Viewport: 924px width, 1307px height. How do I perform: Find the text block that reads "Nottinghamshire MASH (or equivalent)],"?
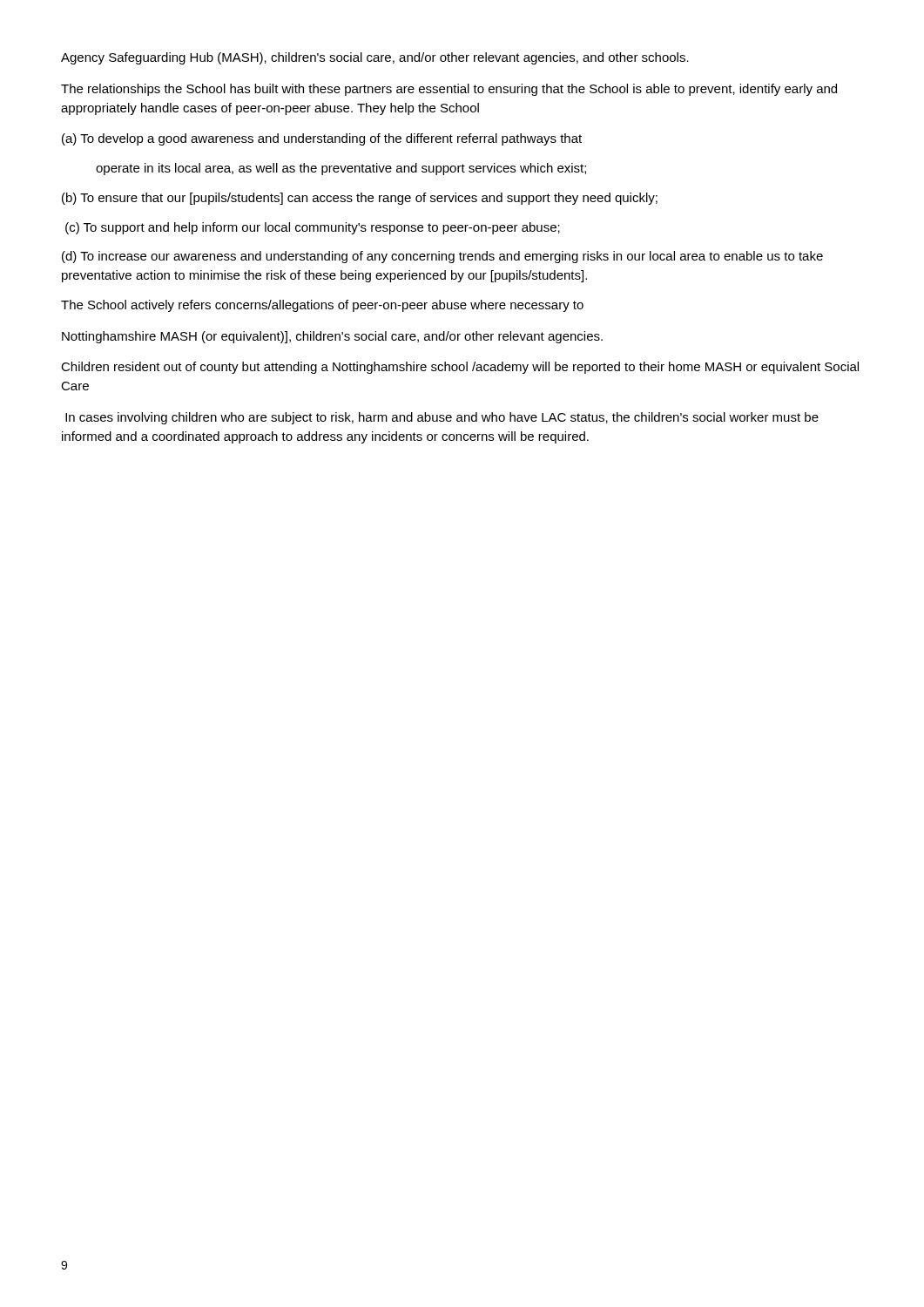[332, 335]
